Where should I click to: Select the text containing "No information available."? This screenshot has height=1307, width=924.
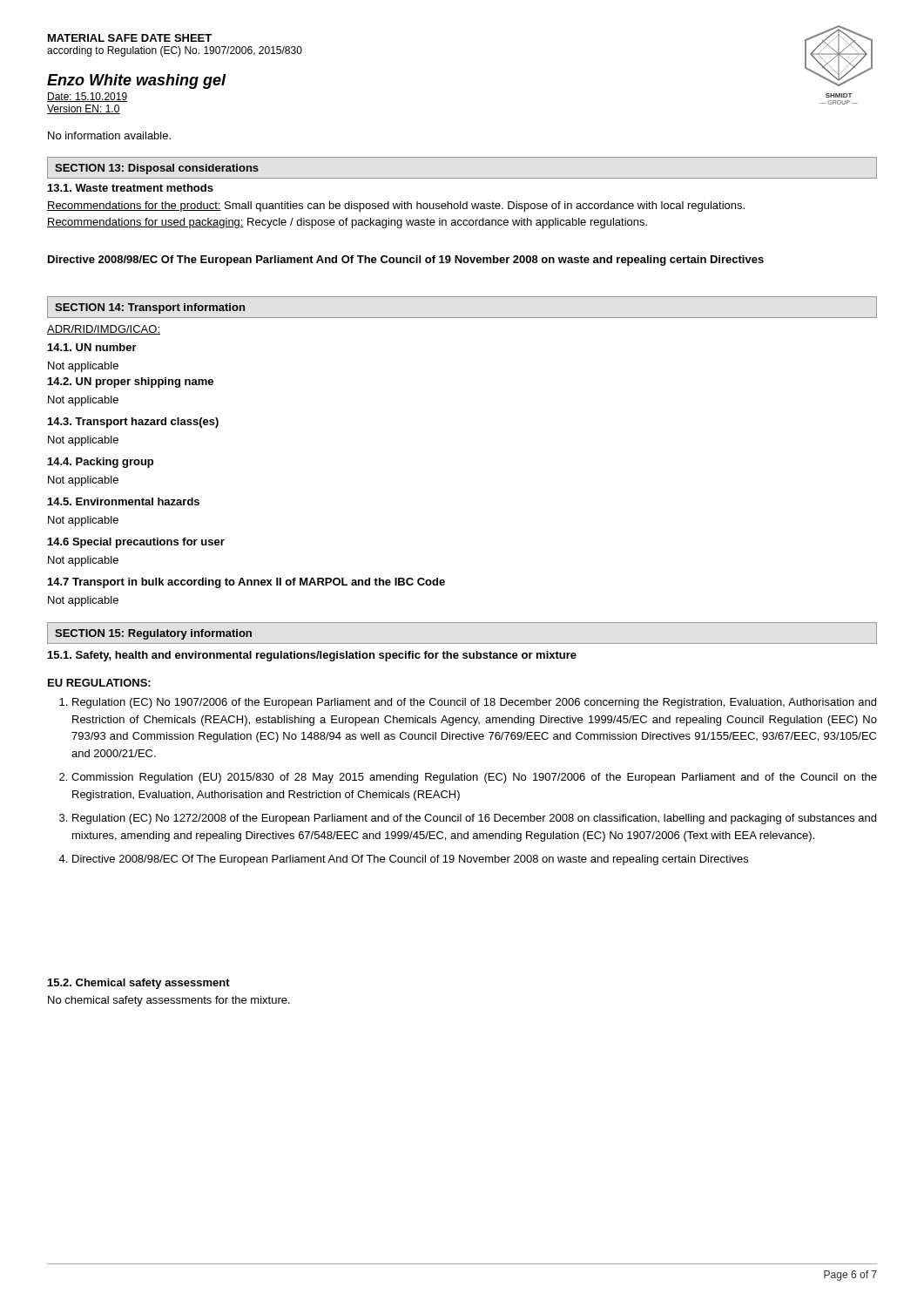point(109,136)
